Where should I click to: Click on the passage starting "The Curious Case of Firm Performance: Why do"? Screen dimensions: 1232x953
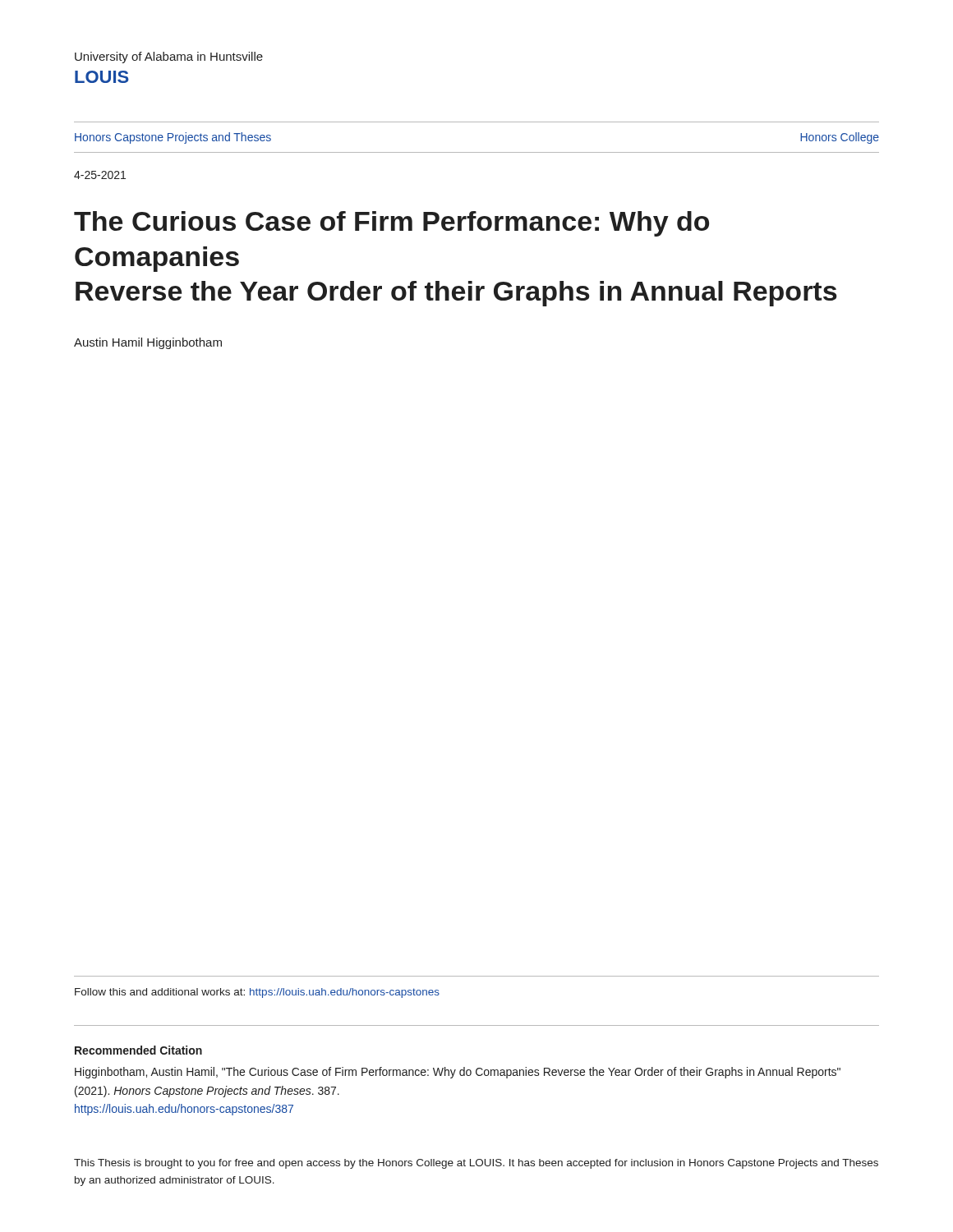[x=391, y=224]
